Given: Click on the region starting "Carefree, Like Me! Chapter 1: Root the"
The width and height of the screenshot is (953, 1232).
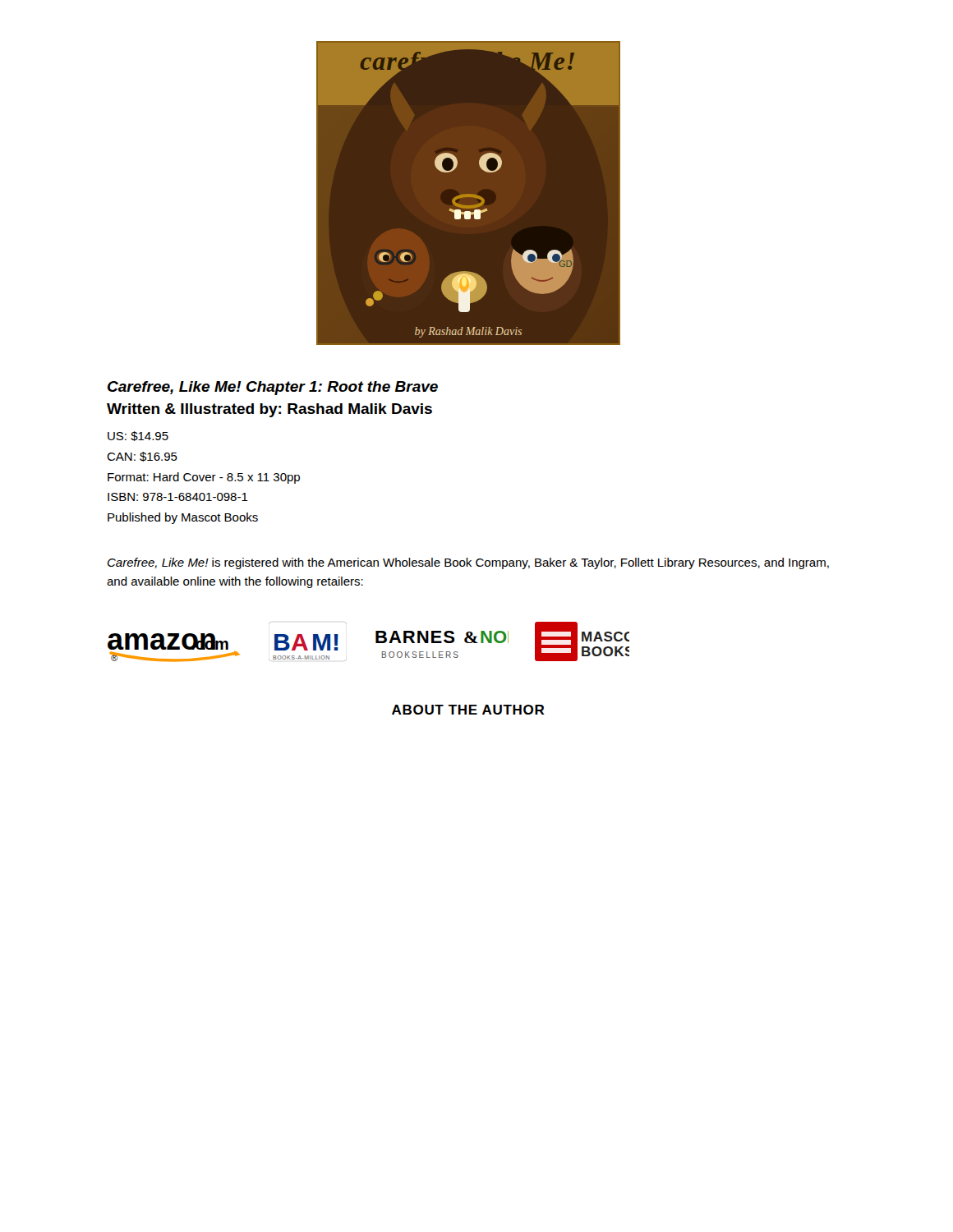Looking at the screenshot, I should 273,388.
